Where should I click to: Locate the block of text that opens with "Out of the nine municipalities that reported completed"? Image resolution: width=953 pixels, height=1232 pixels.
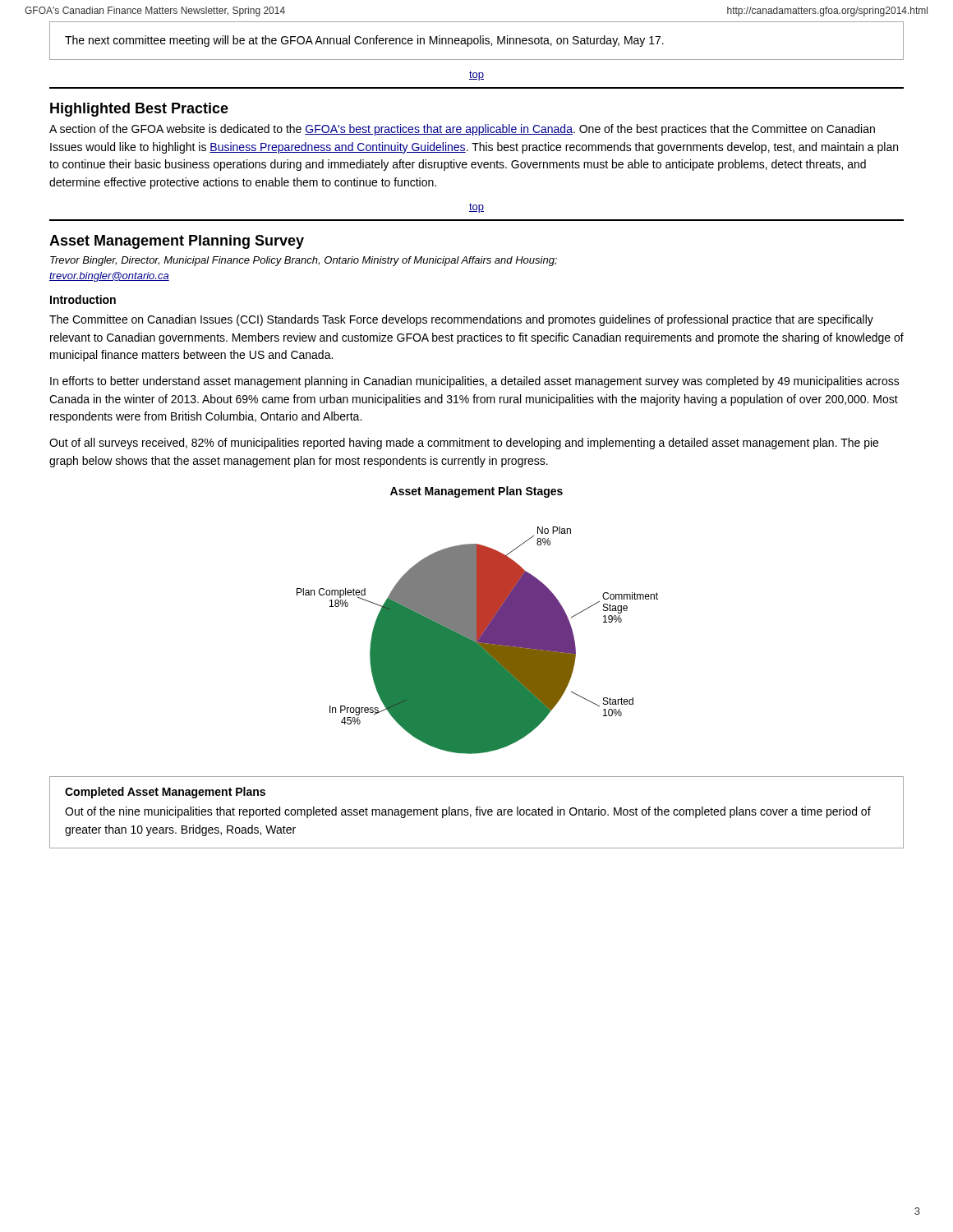[x=468, y=821]
